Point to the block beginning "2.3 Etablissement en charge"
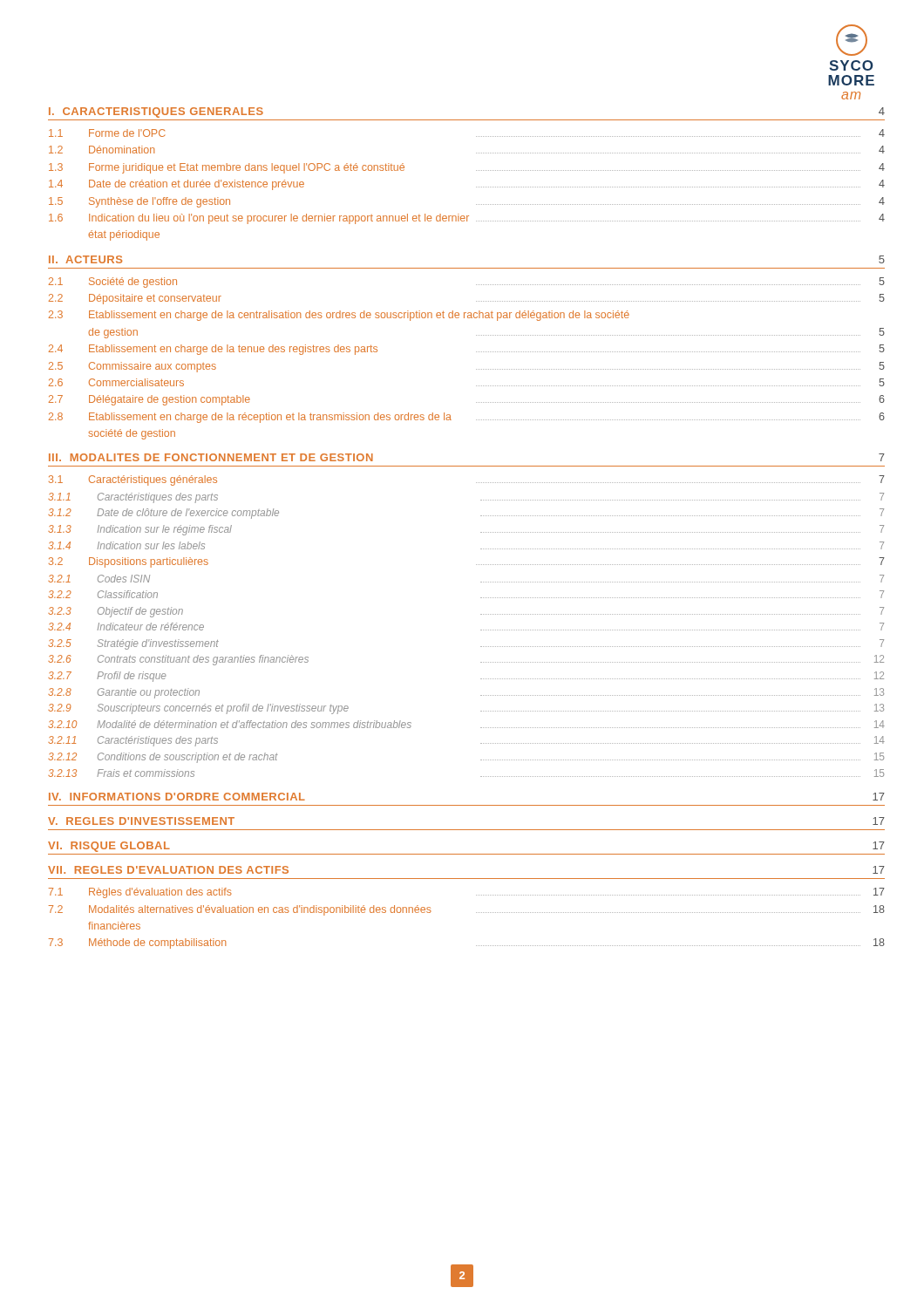The width and height of the screenshot is (924, 1308). click(466, 324)
